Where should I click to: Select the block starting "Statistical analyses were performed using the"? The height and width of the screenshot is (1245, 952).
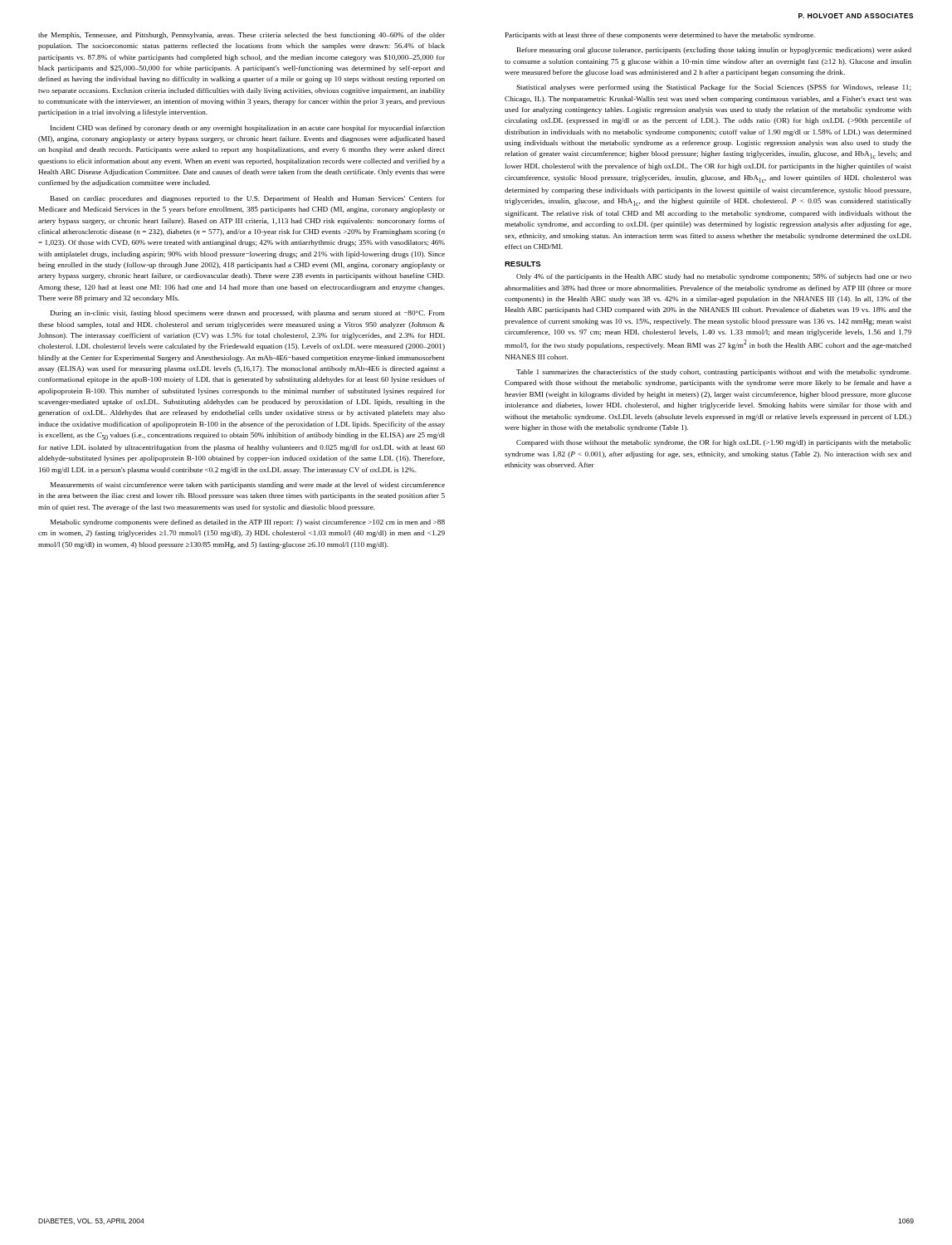(x=708, y=168)
